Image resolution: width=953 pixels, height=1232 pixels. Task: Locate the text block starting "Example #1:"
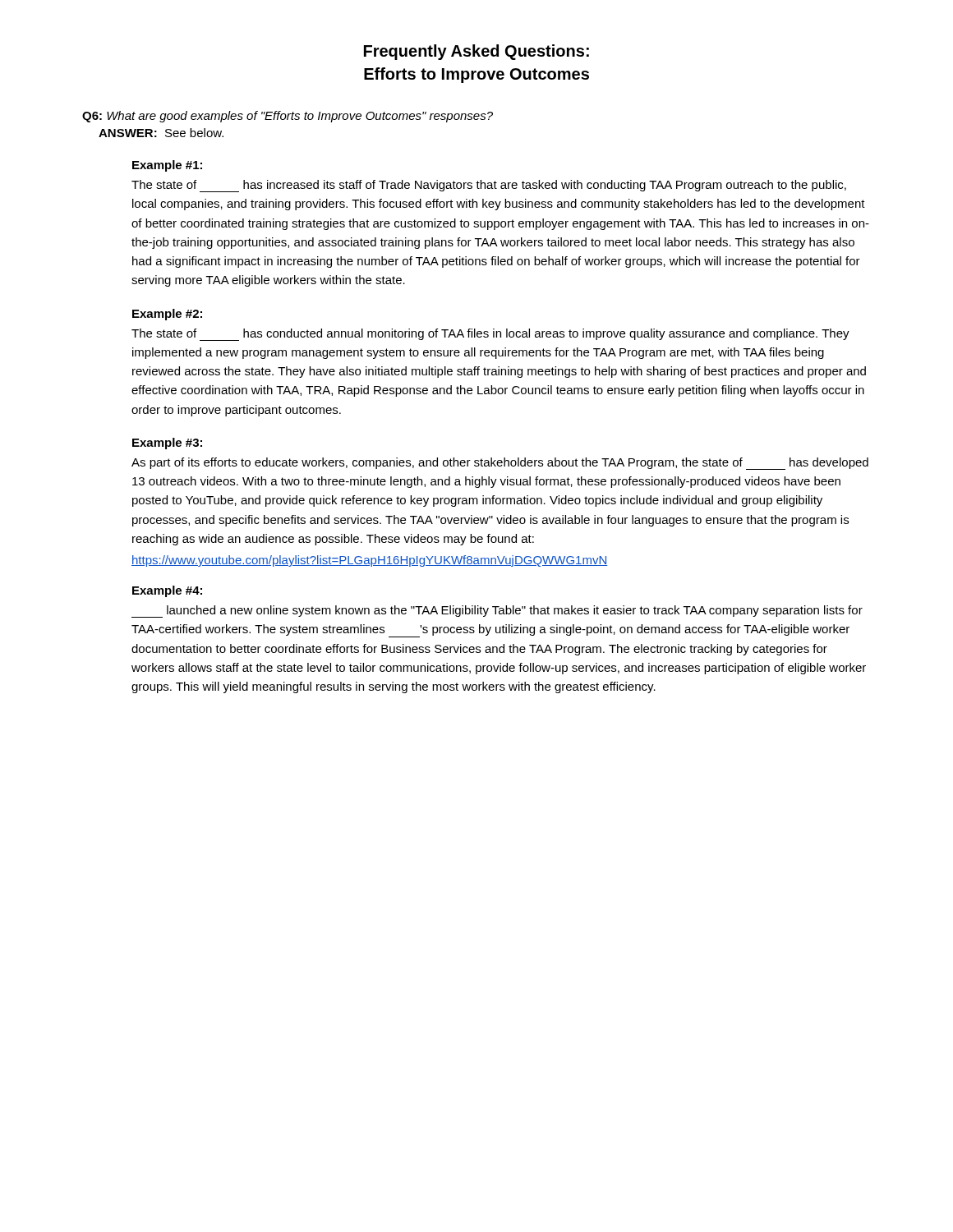pos(167,165)
